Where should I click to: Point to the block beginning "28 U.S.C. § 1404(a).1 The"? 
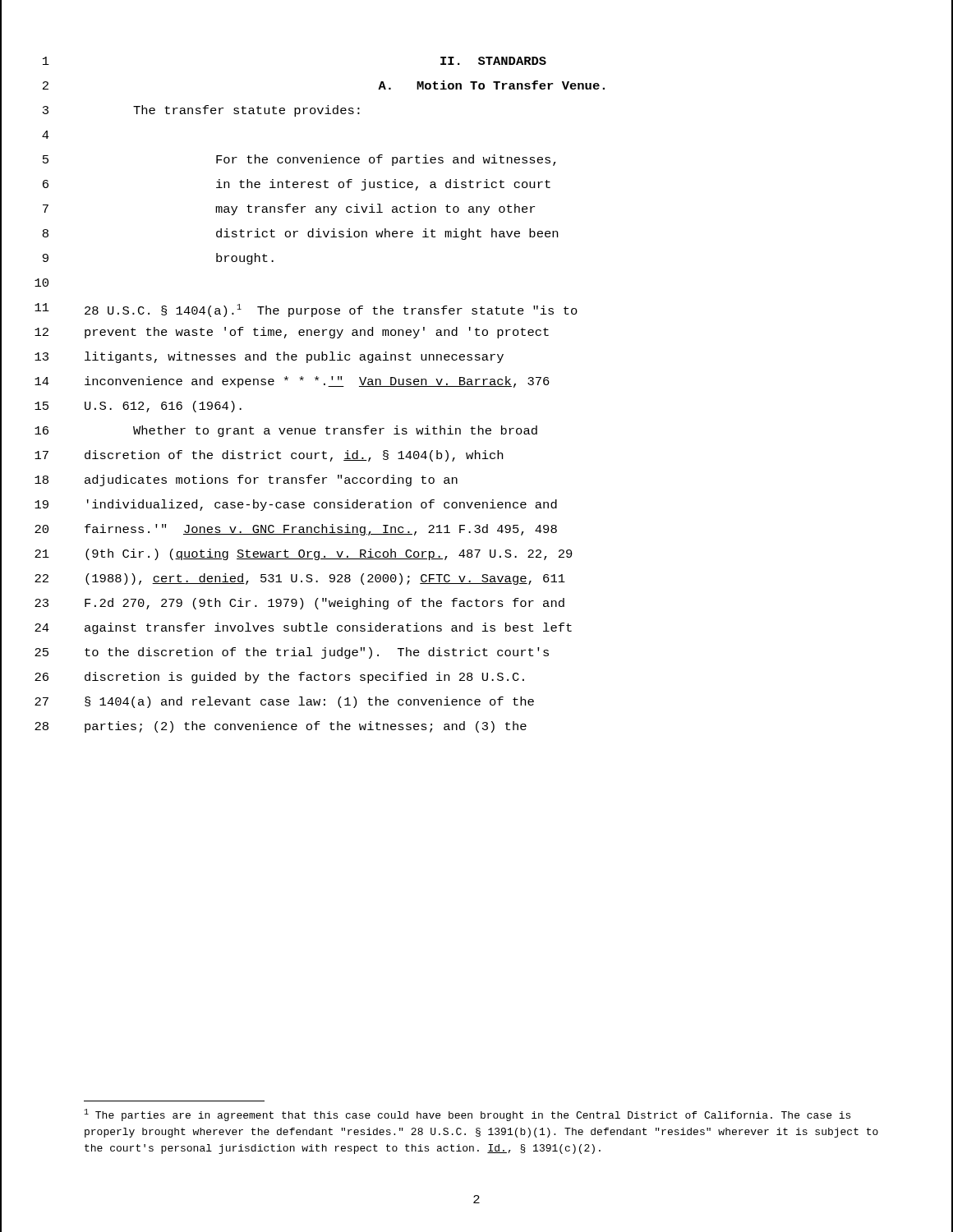click(x=493, y=357)
